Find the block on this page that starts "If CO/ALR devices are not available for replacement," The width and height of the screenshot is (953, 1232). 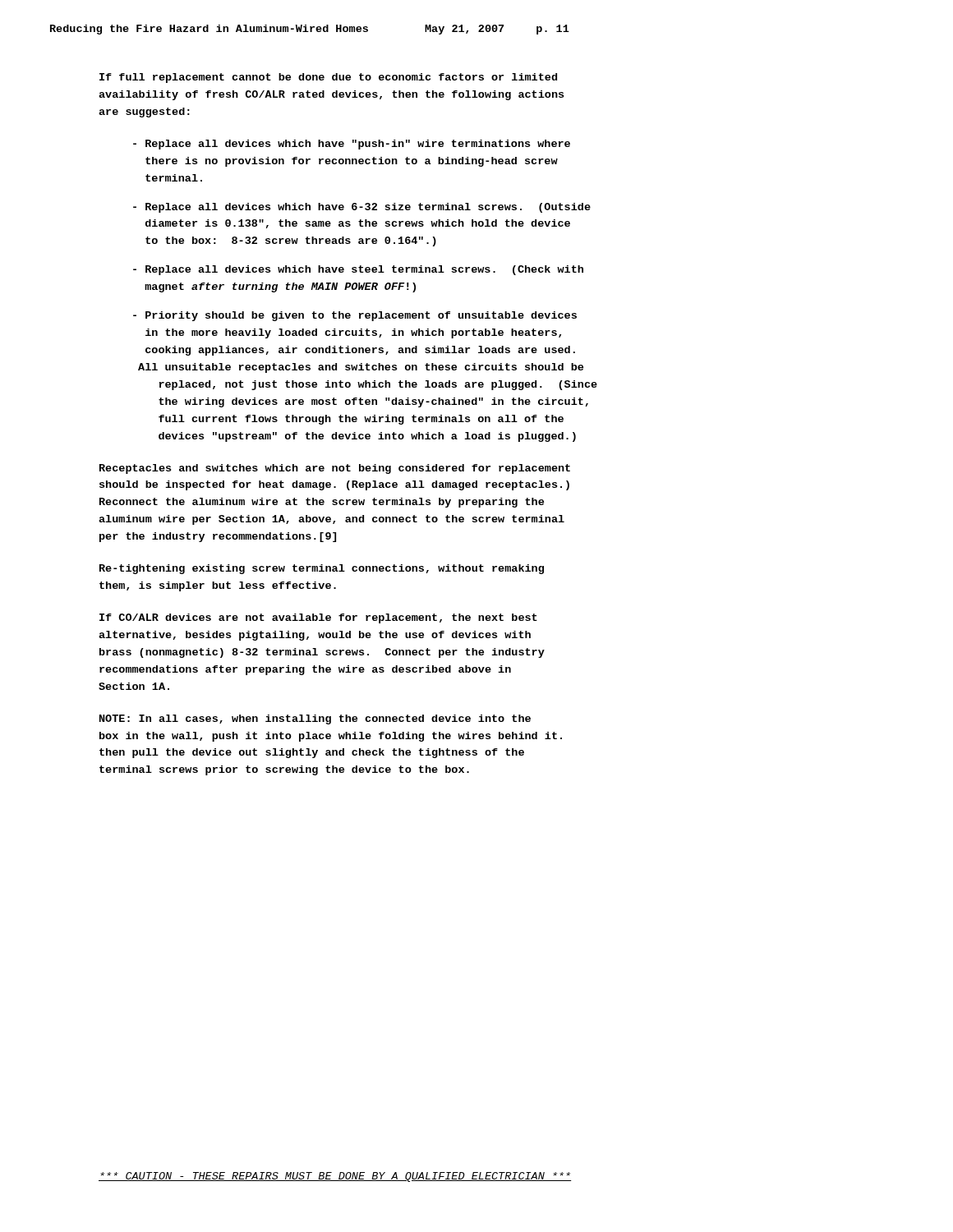(x=322, y=652)
